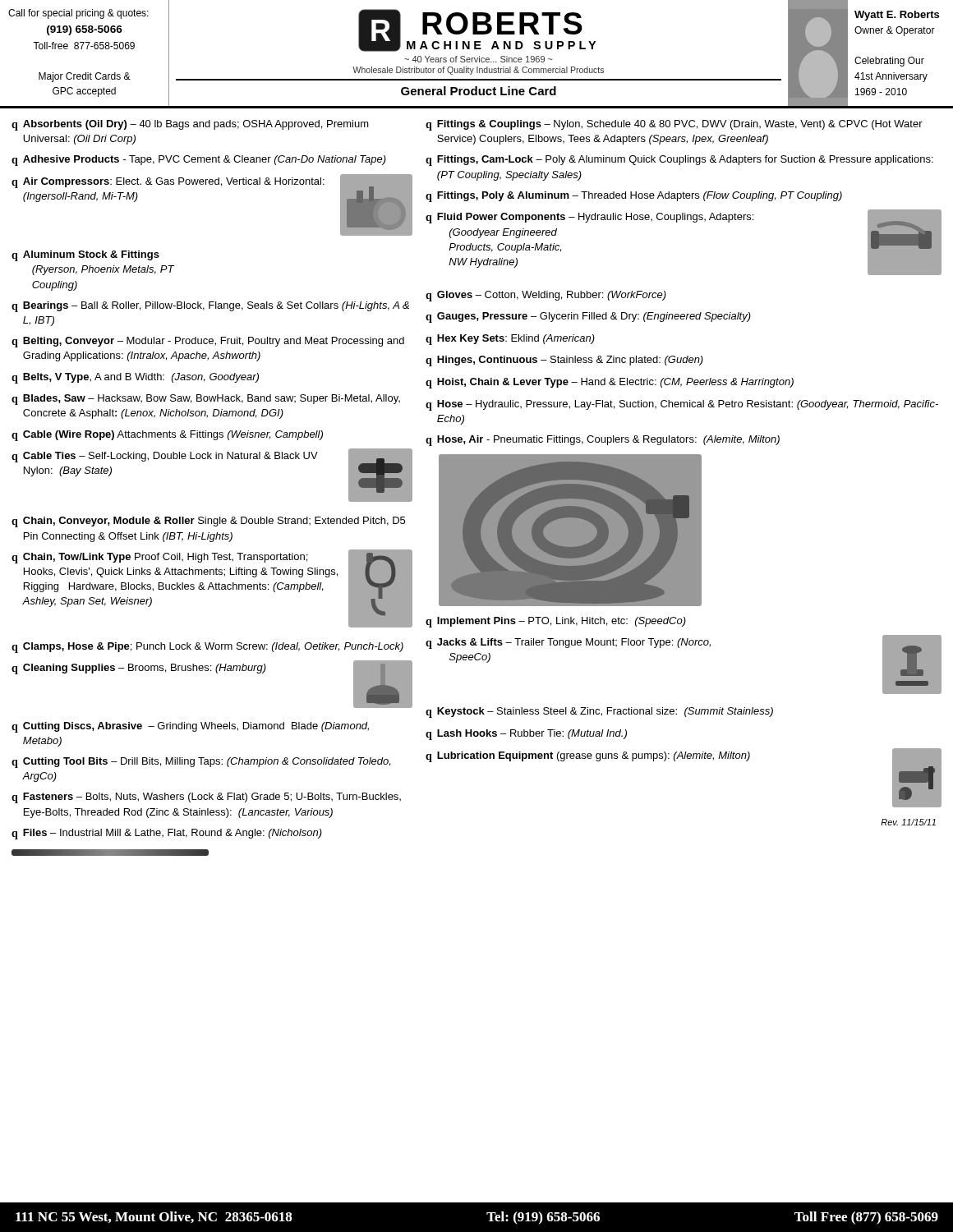Where is the passage that starts "q Belts, V Type, A and B"?
This screenshot has width=953, height=1232.
point(212,377)
